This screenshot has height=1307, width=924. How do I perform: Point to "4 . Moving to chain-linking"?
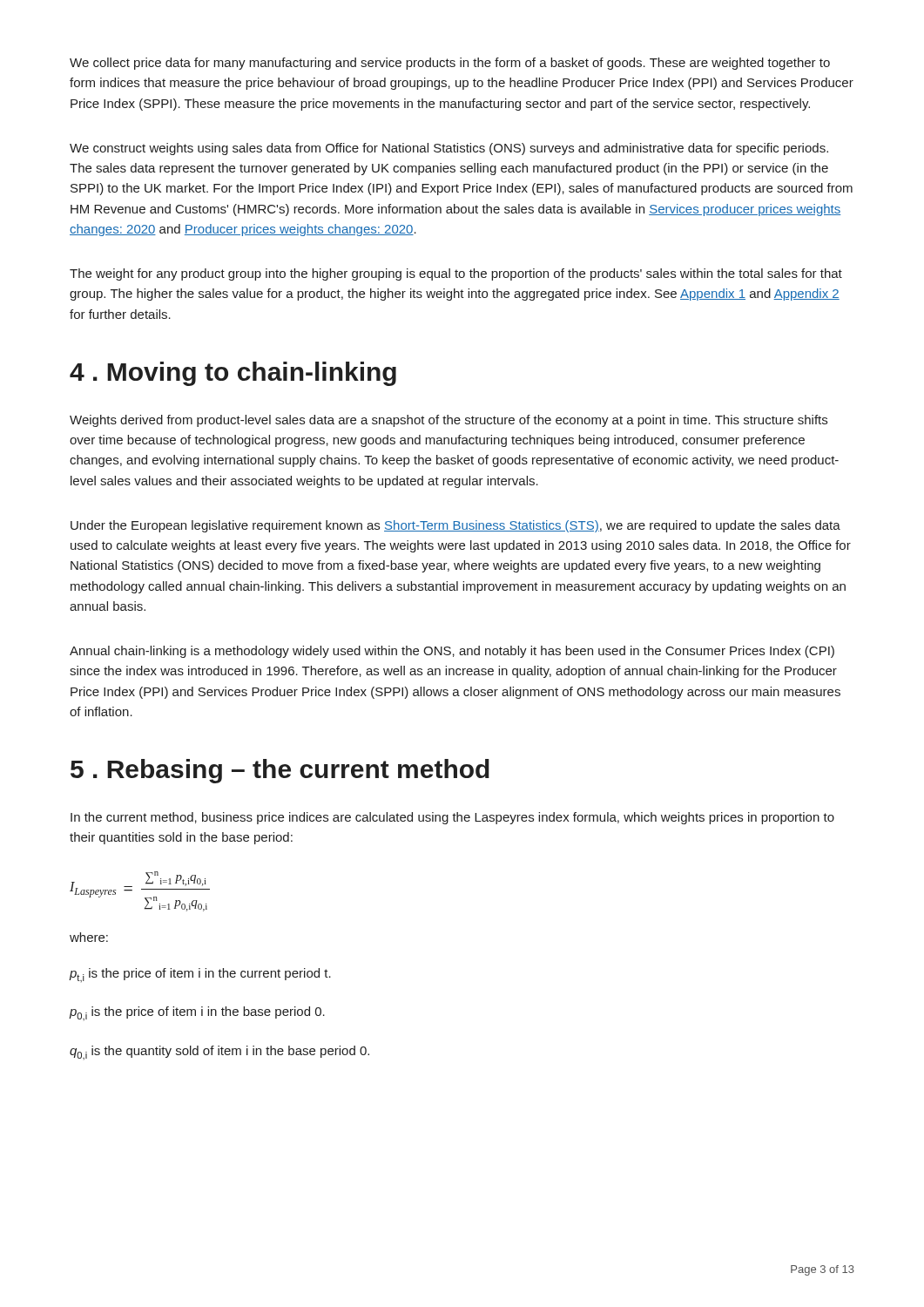tap(234, 371)
